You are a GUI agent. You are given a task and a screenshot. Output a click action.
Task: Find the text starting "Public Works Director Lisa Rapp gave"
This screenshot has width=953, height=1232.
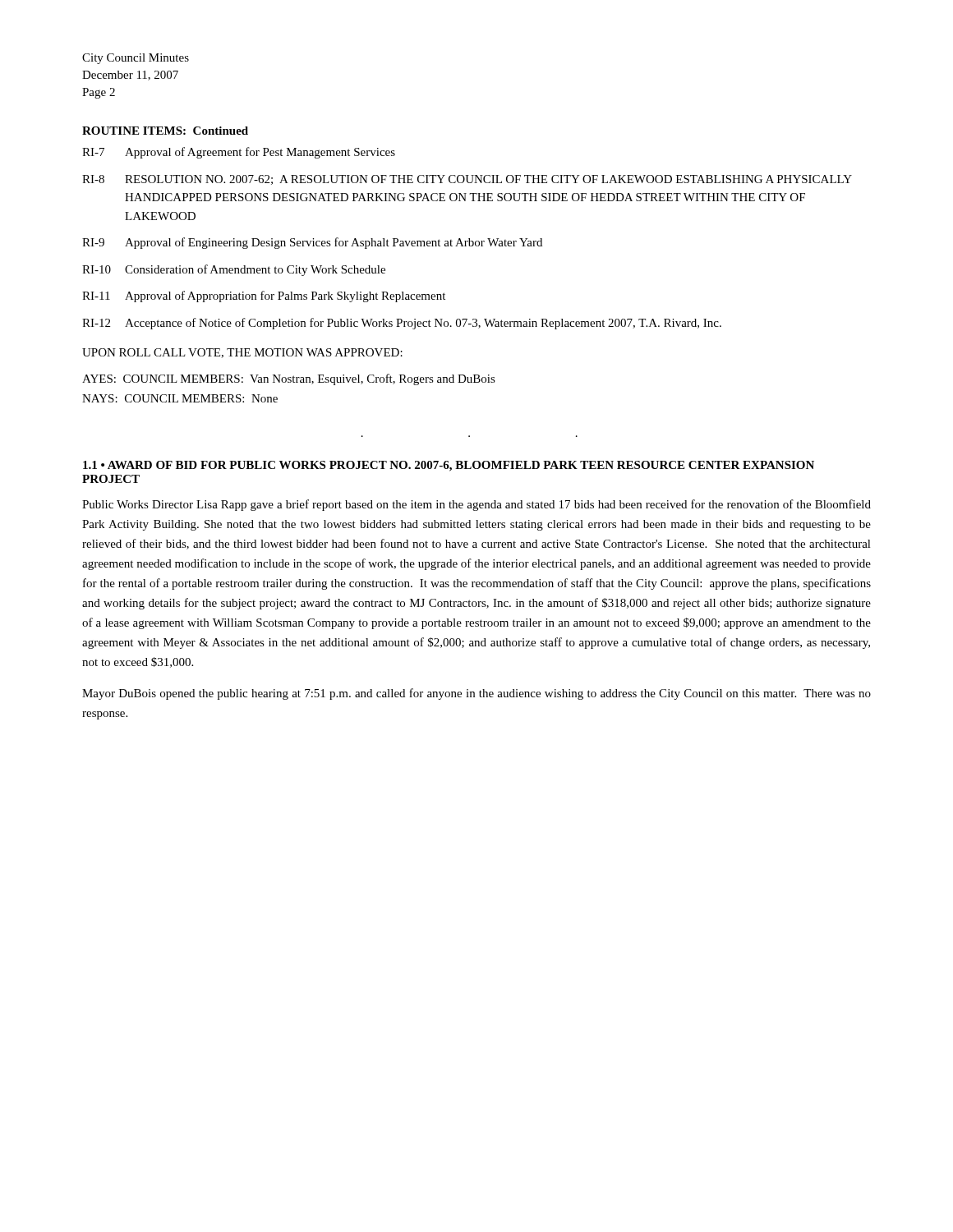pos(476,583)
